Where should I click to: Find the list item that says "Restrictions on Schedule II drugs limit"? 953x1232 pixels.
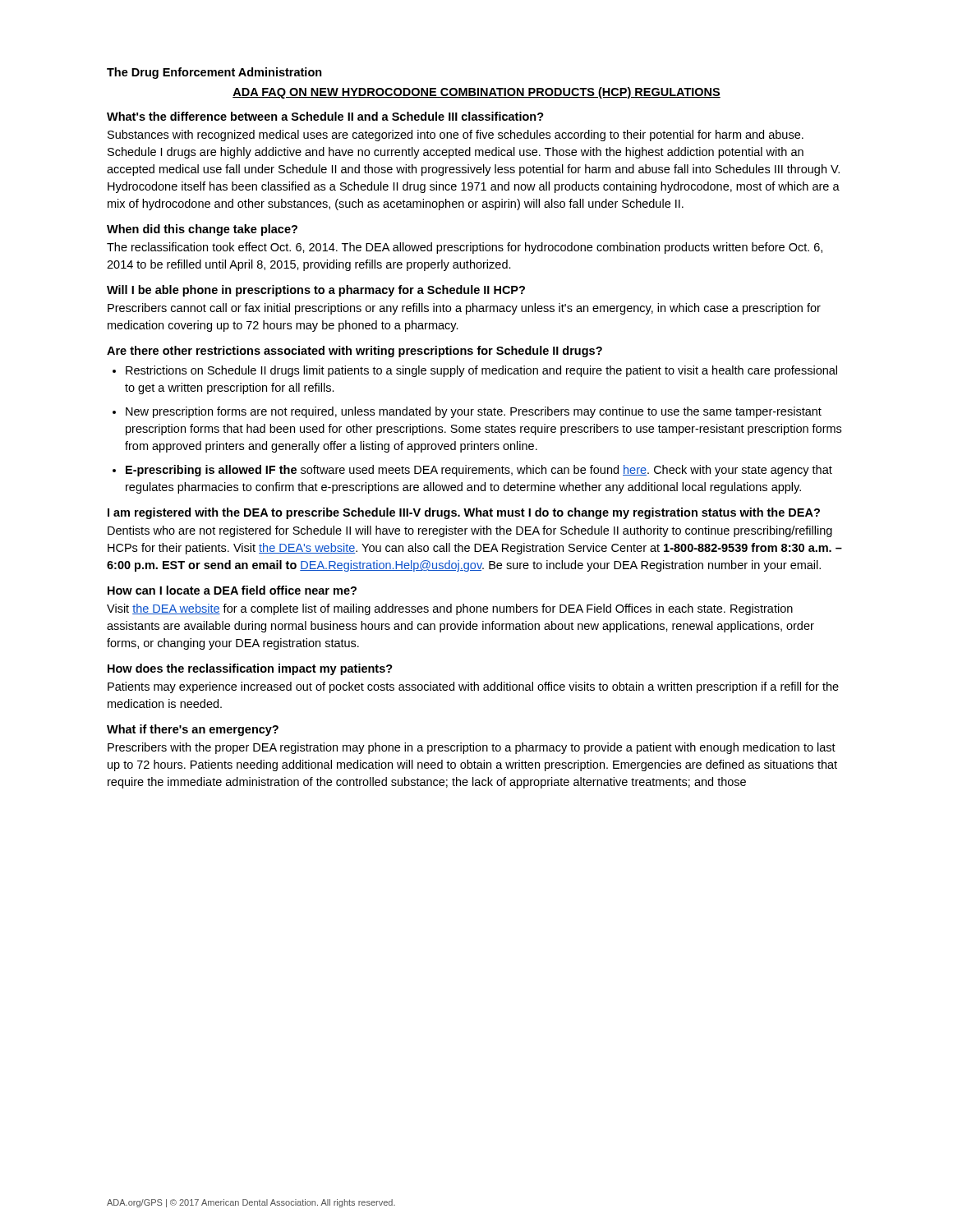(481, 379)
